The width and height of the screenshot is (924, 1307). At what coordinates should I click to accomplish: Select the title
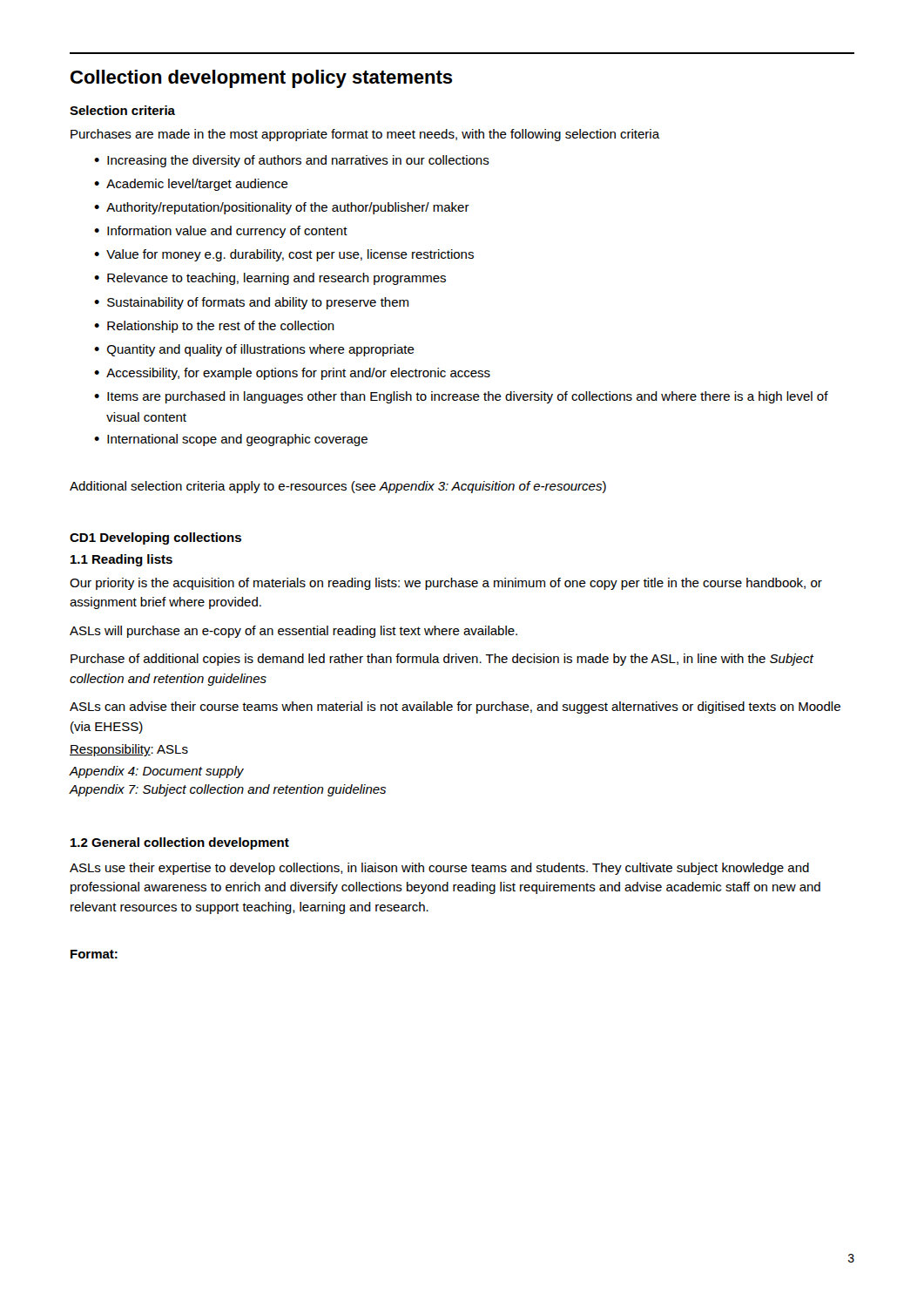tap(462, 78)
